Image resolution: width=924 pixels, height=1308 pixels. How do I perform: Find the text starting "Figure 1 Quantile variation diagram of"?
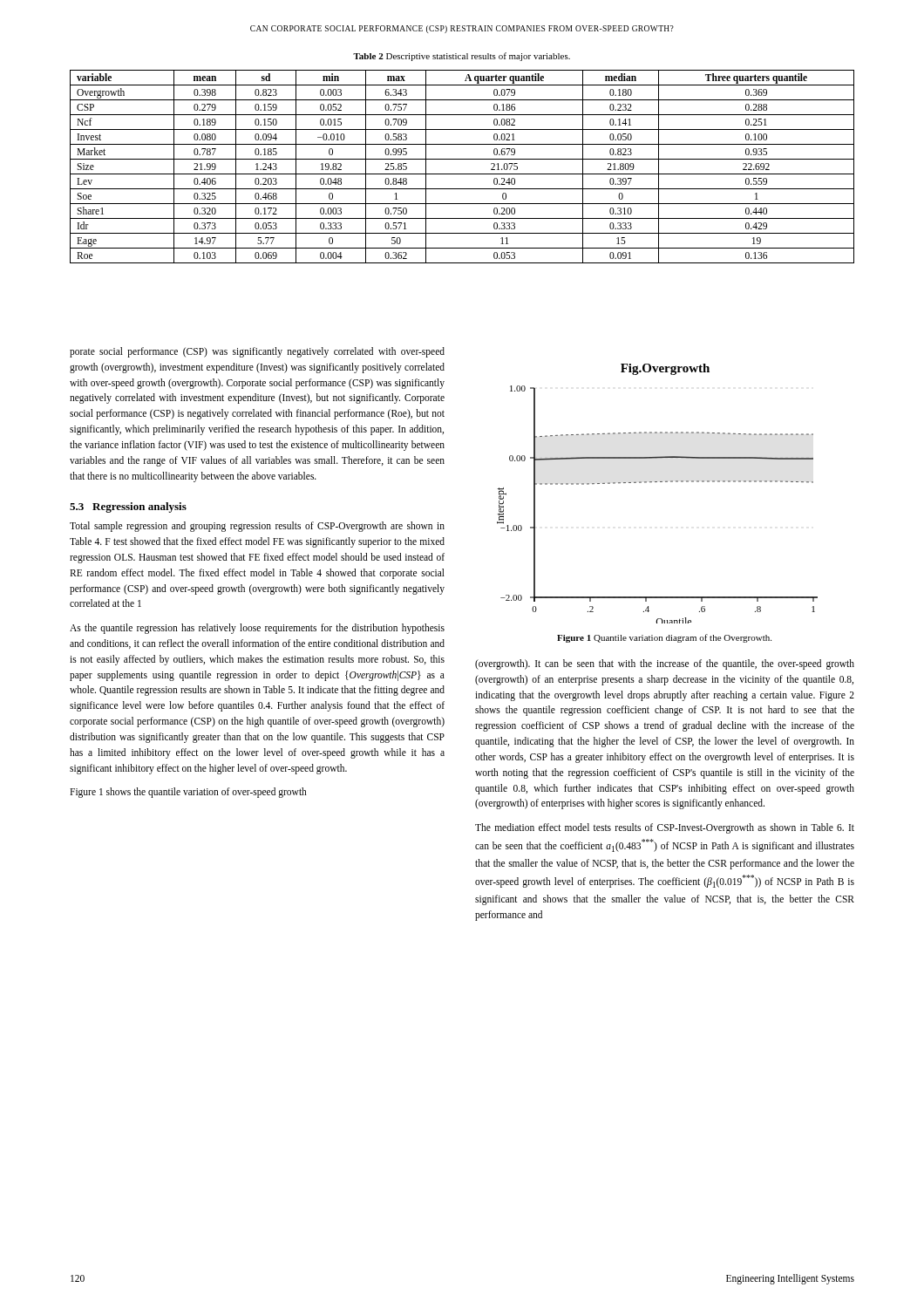click(665, 637)
